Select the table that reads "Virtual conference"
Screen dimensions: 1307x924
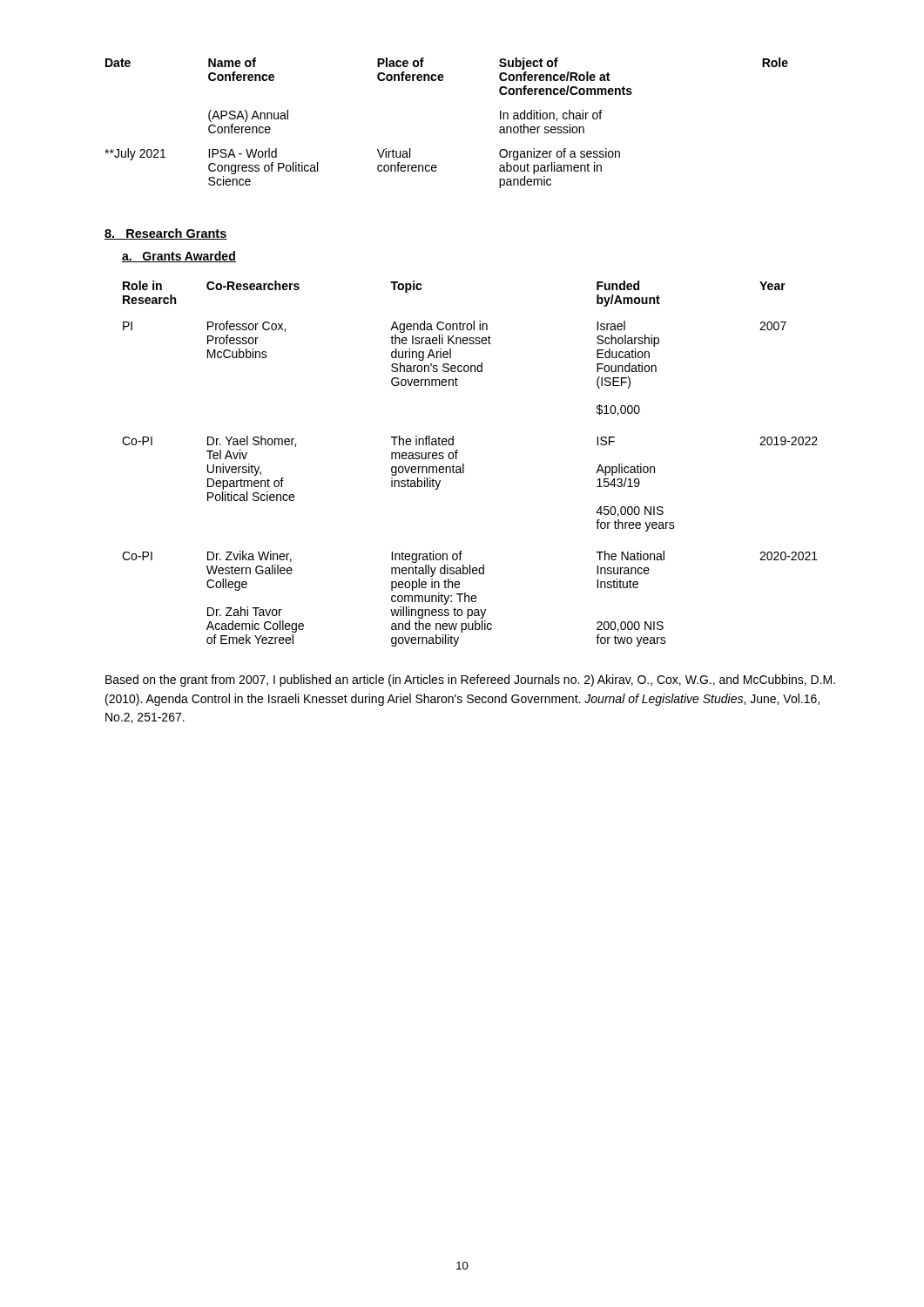point(471,124)
